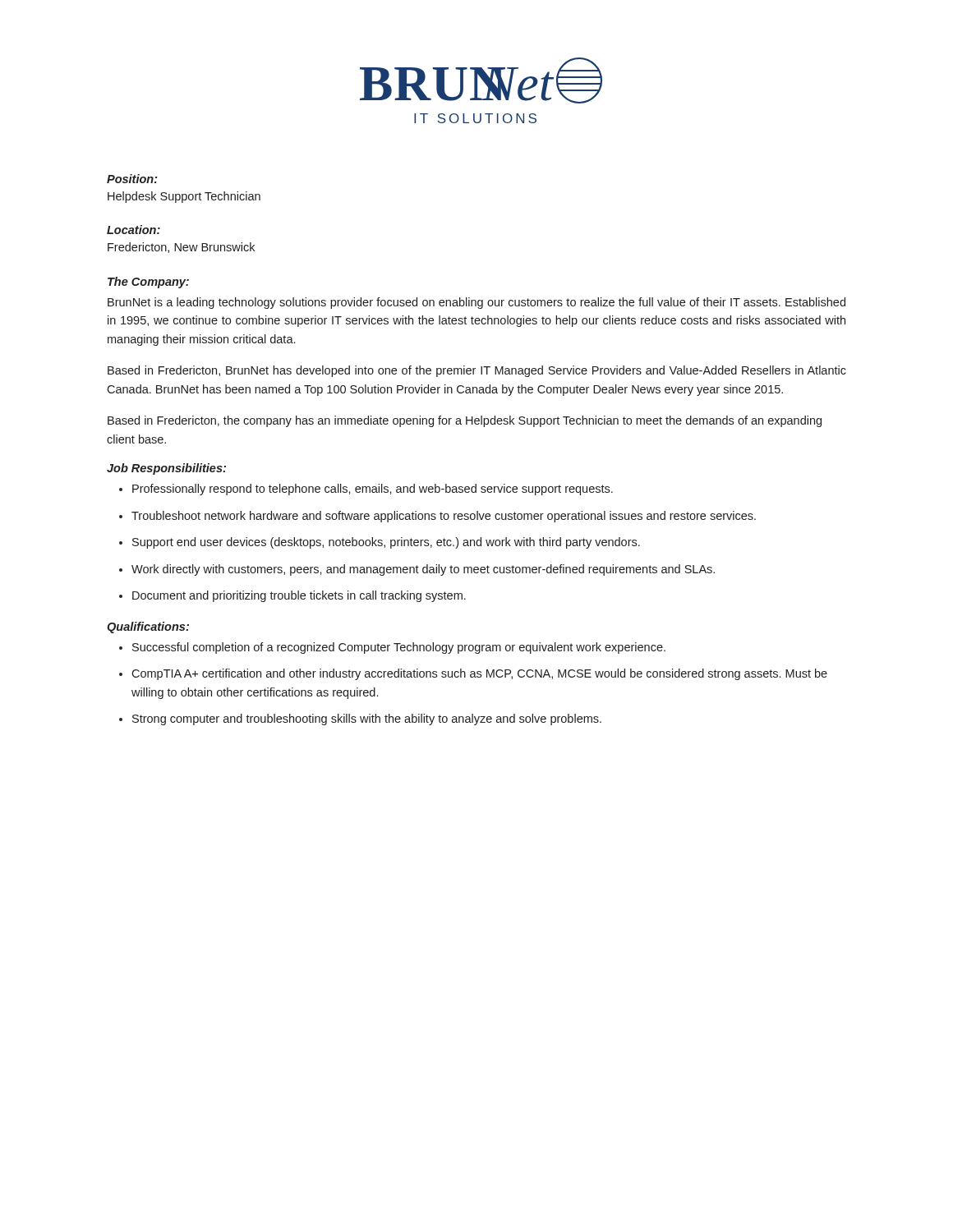Locate the element starting "Strong computer and troubleshooting skills with the ability"
This screenshot has width=953, height=1232.
367,719
